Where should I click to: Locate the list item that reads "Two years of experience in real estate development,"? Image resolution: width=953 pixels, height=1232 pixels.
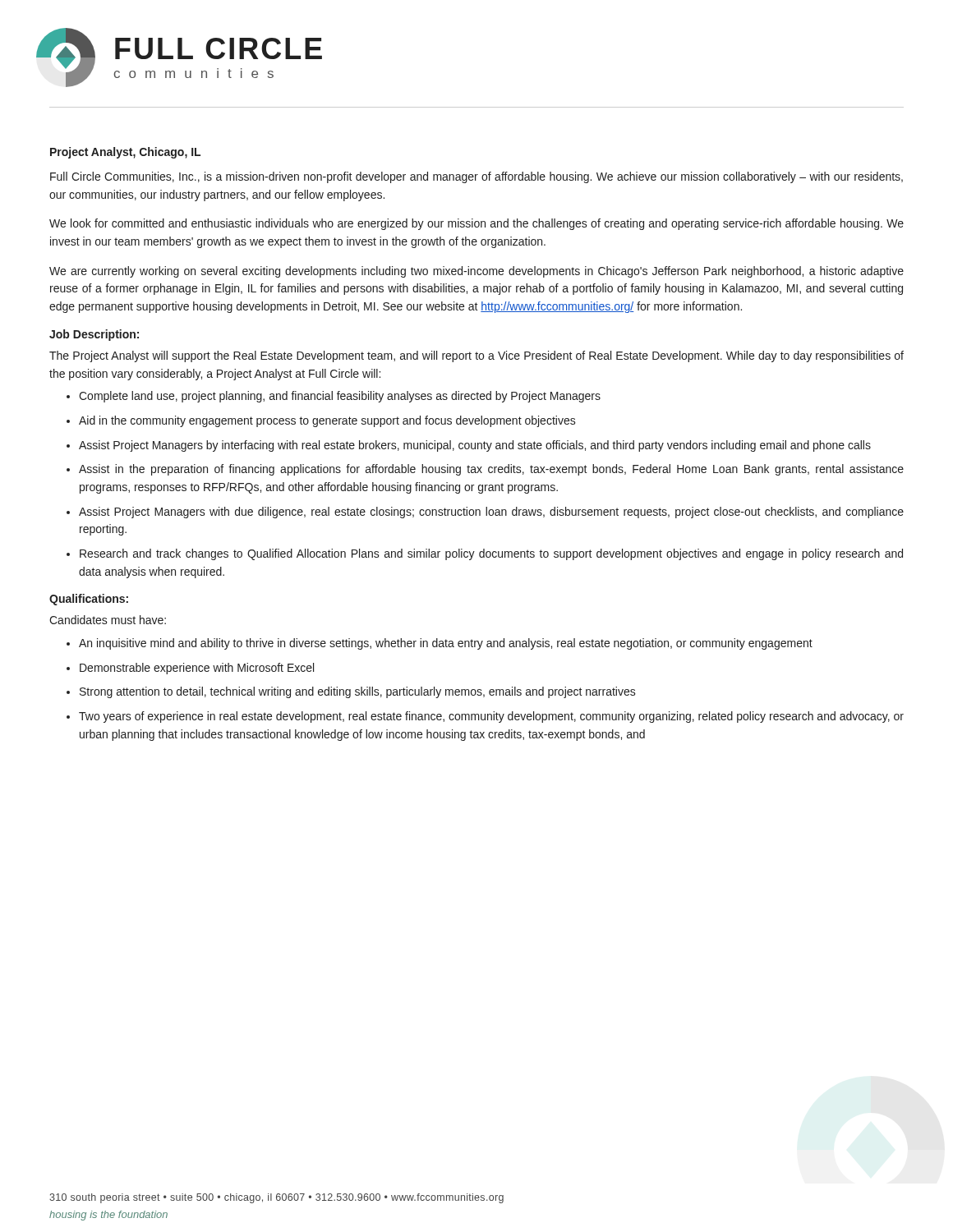coord(491,725)
